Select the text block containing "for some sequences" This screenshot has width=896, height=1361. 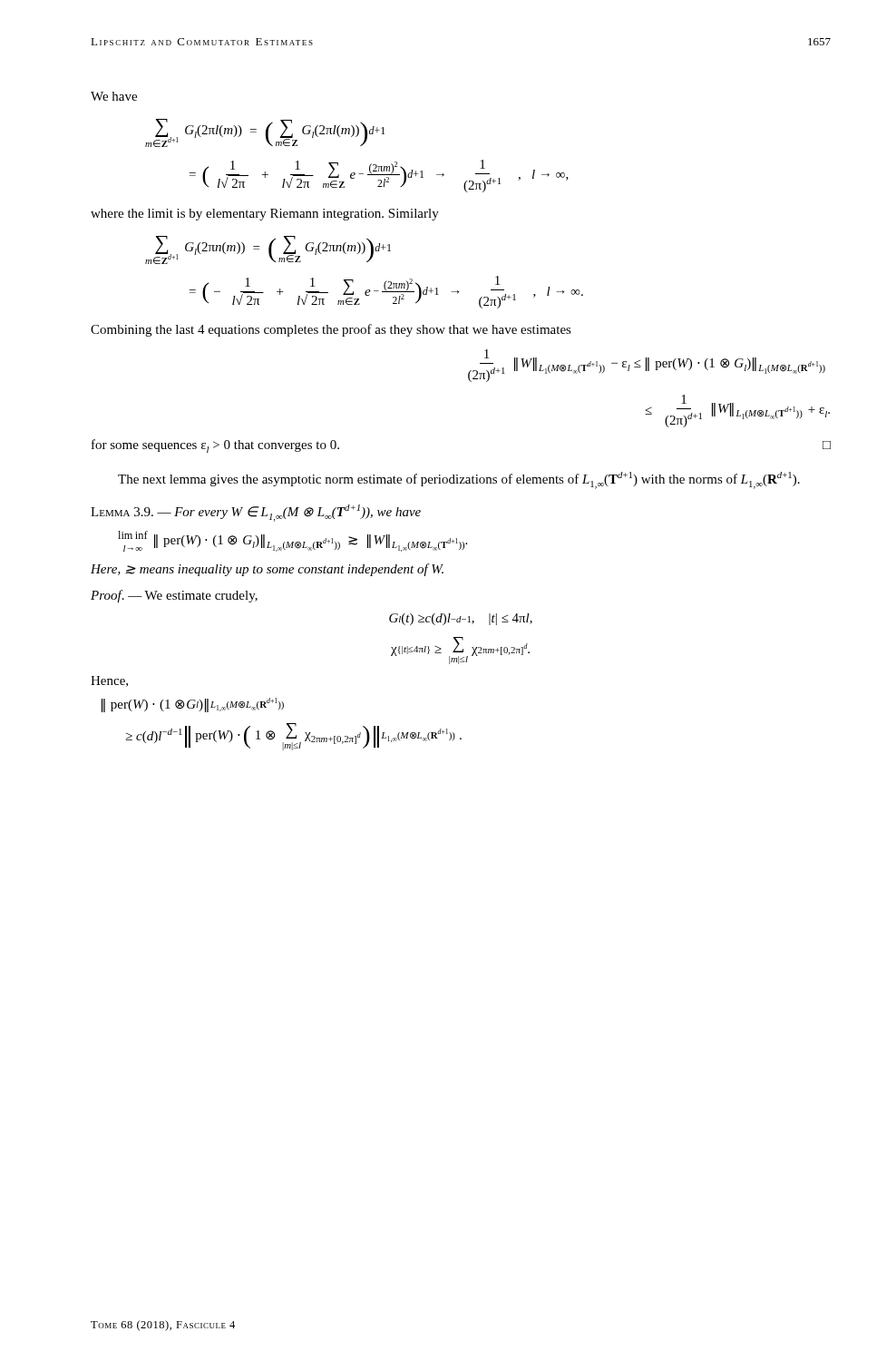click(216, 446)
